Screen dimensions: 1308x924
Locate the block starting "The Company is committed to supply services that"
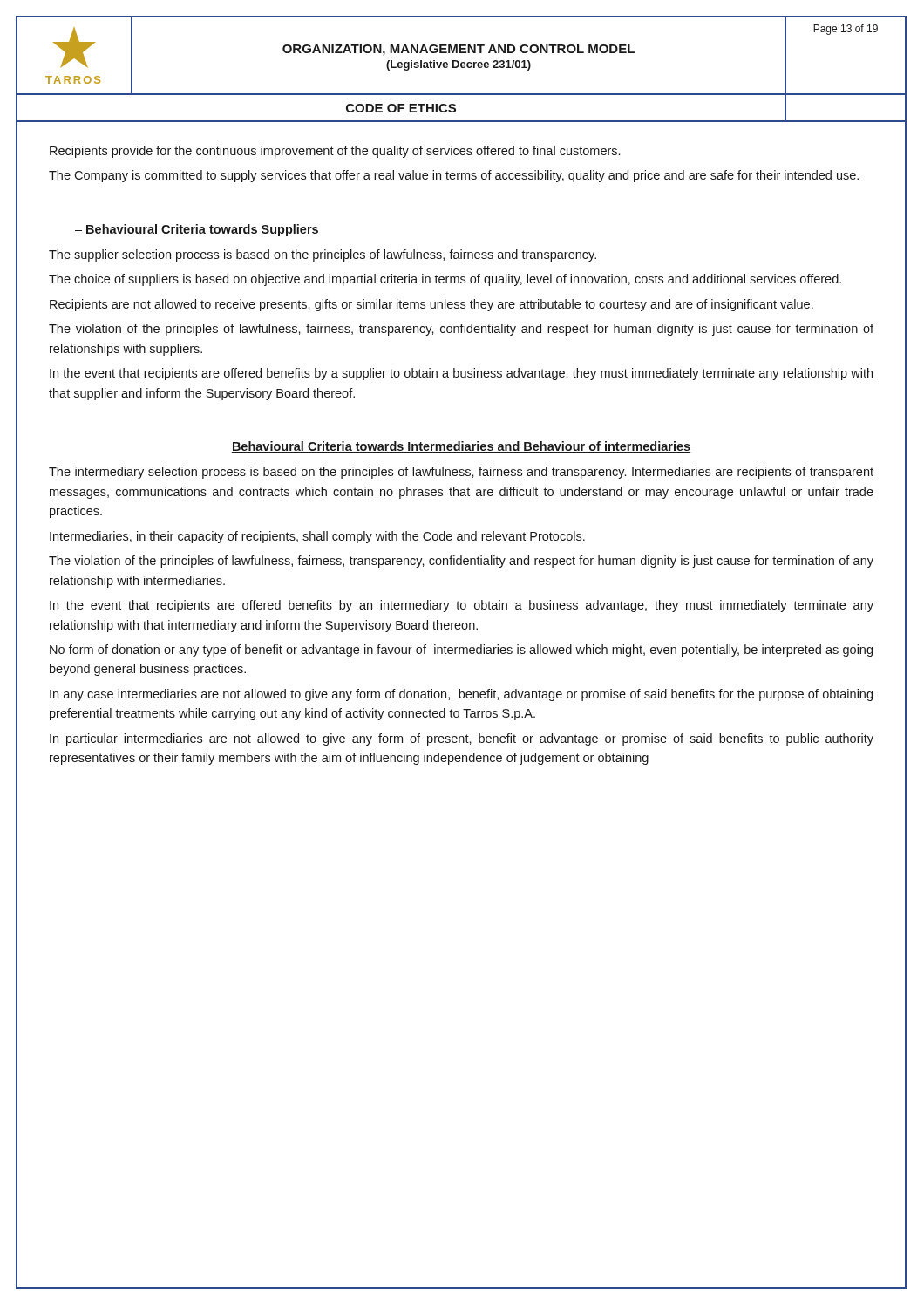coord(454,176)
